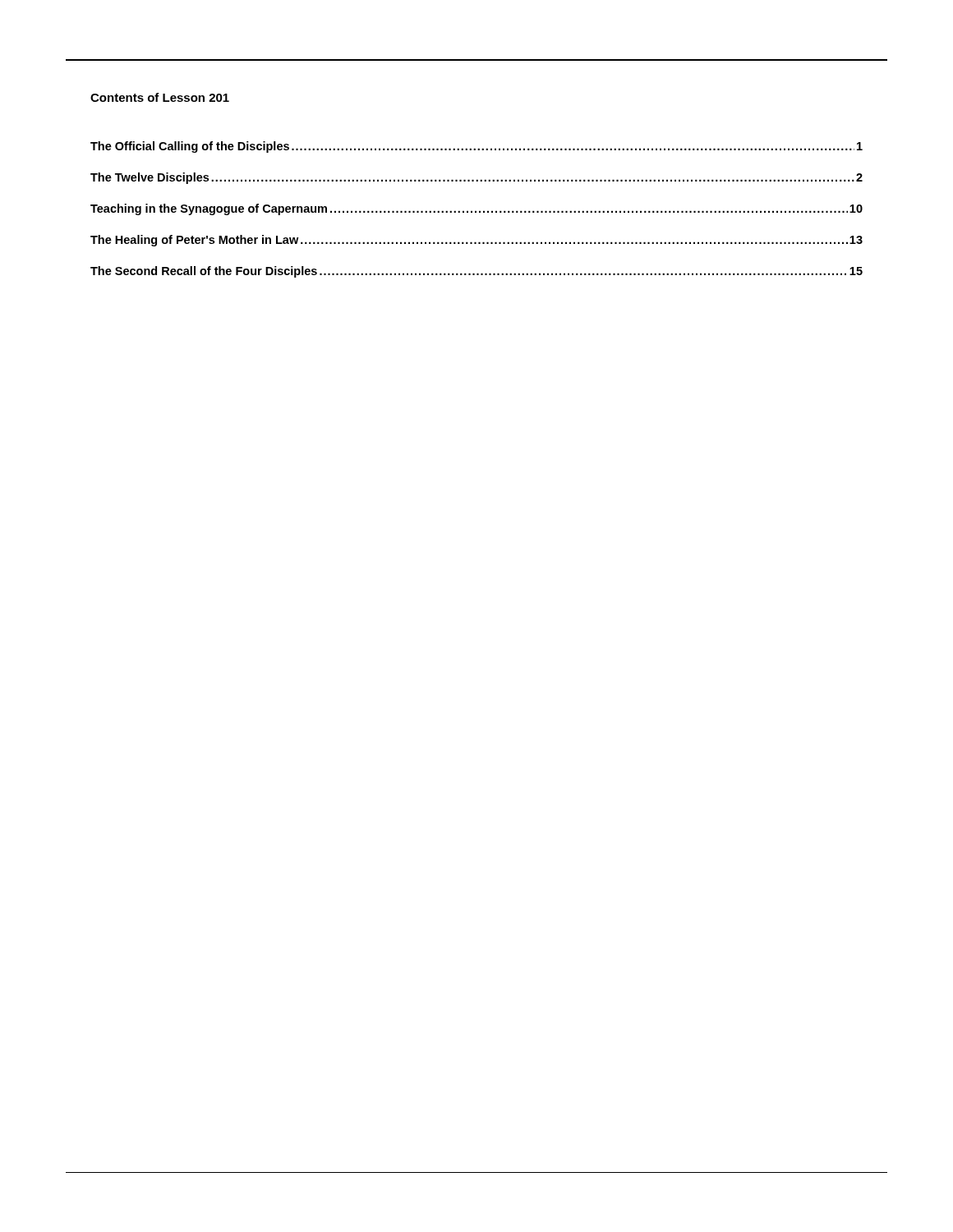Point to the region starting "The Official Calling of"
953x1232 pixels.
(476, 146)
